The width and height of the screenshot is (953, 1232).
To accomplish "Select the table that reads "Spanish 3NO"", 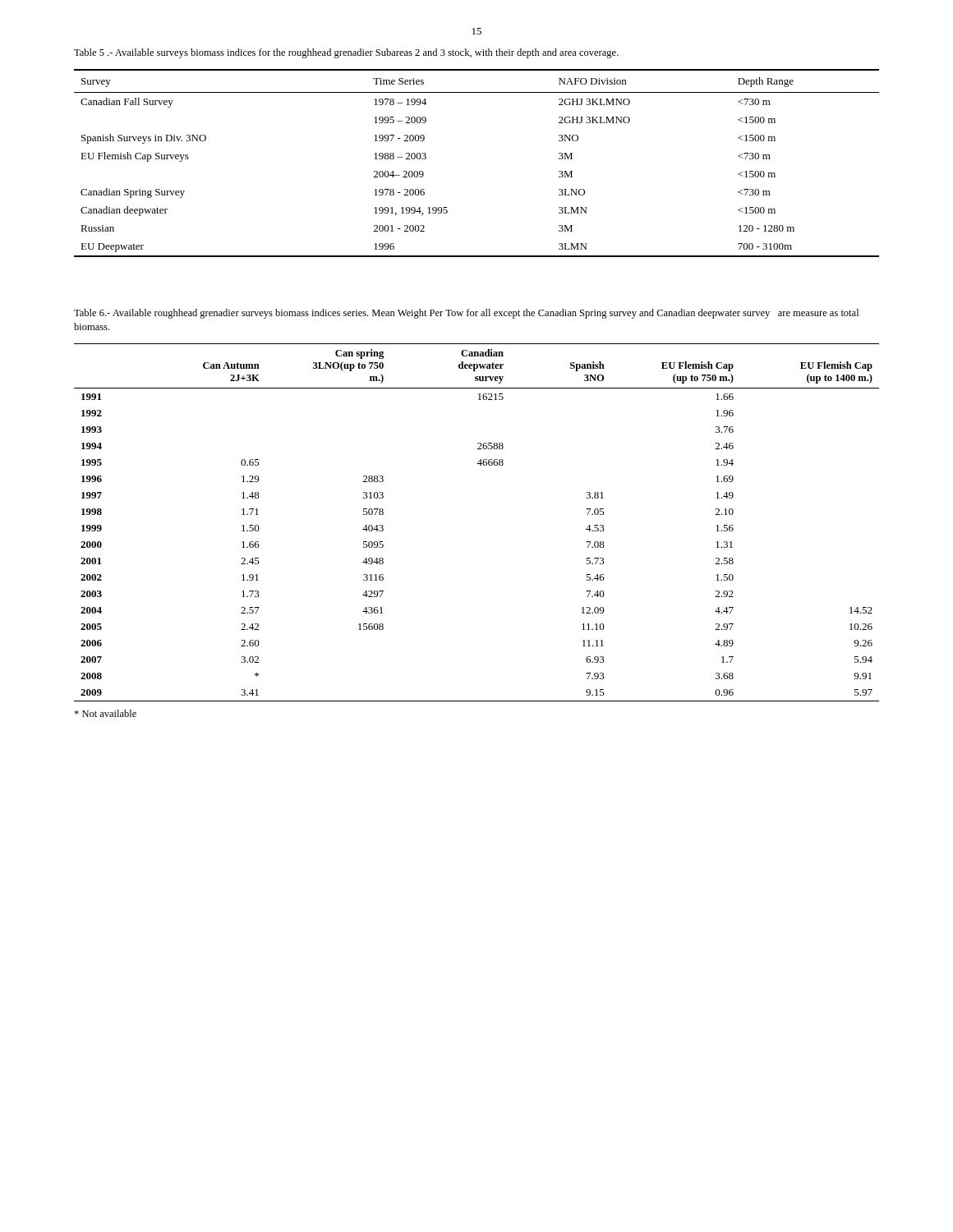I will click(476, 522).
